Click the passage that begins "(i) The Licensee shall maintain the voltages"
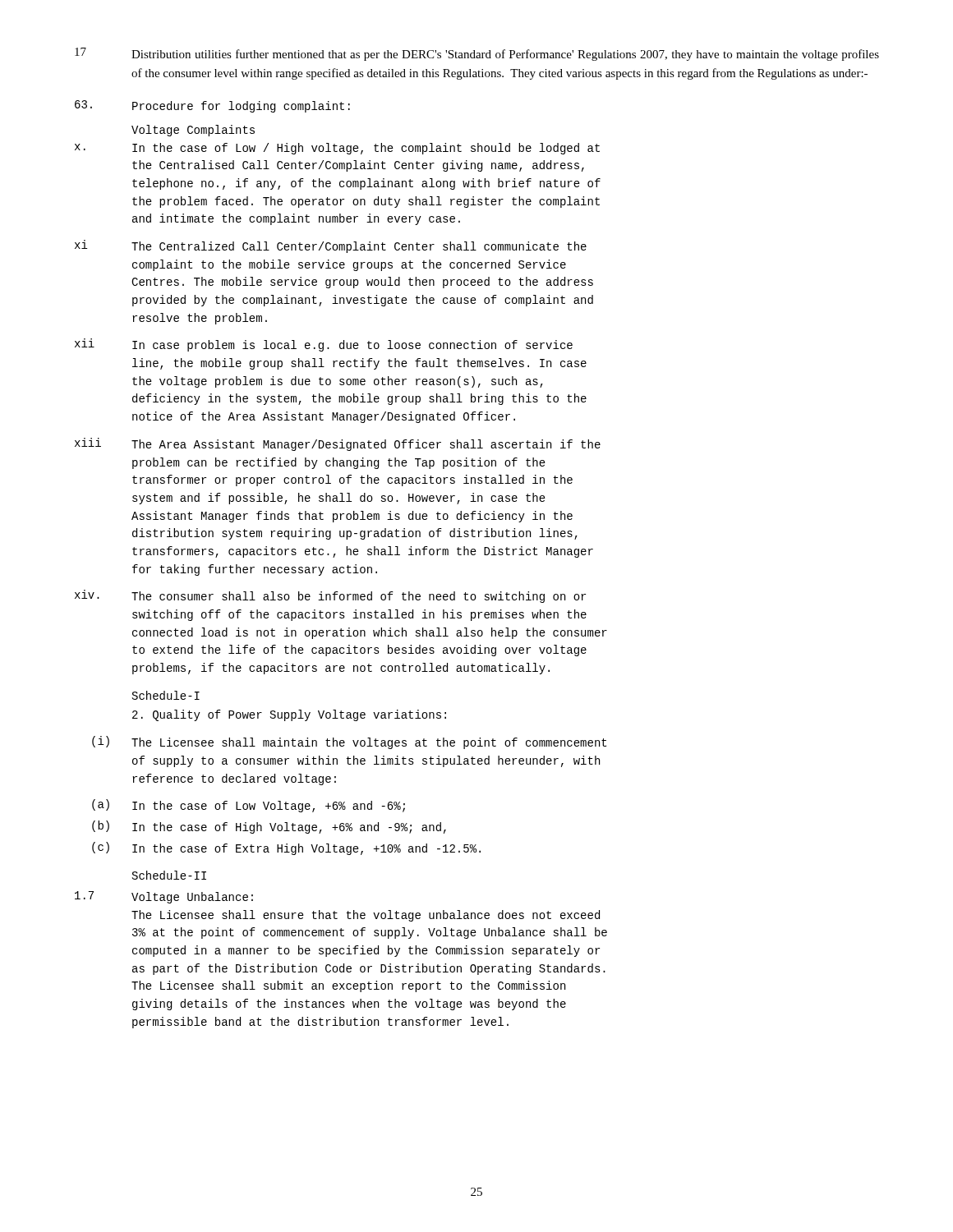Viewport: 953px width, 1232px height. point(485,762)
